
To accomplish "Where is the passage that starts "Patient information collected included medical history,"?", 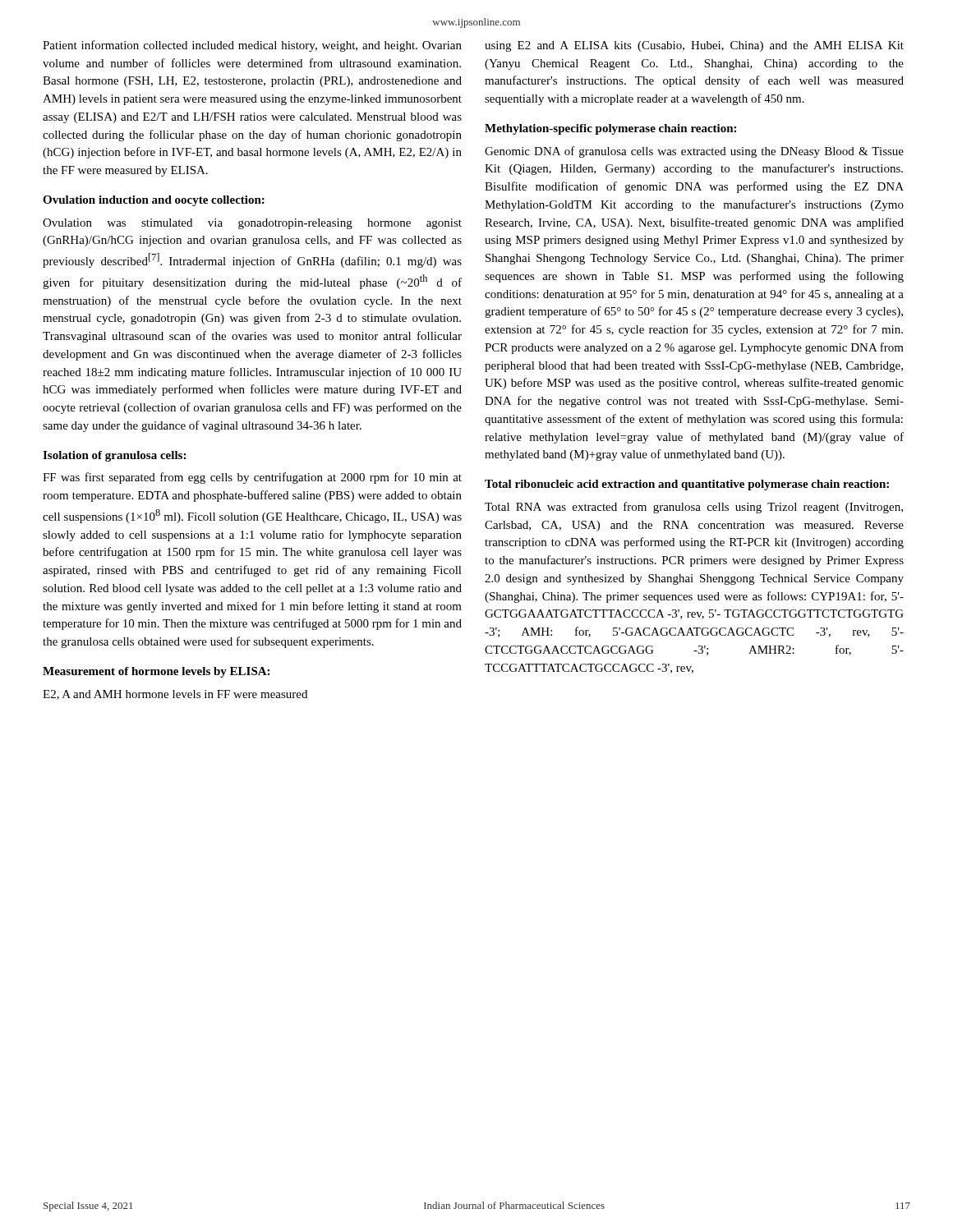I will tap(252, 108).
